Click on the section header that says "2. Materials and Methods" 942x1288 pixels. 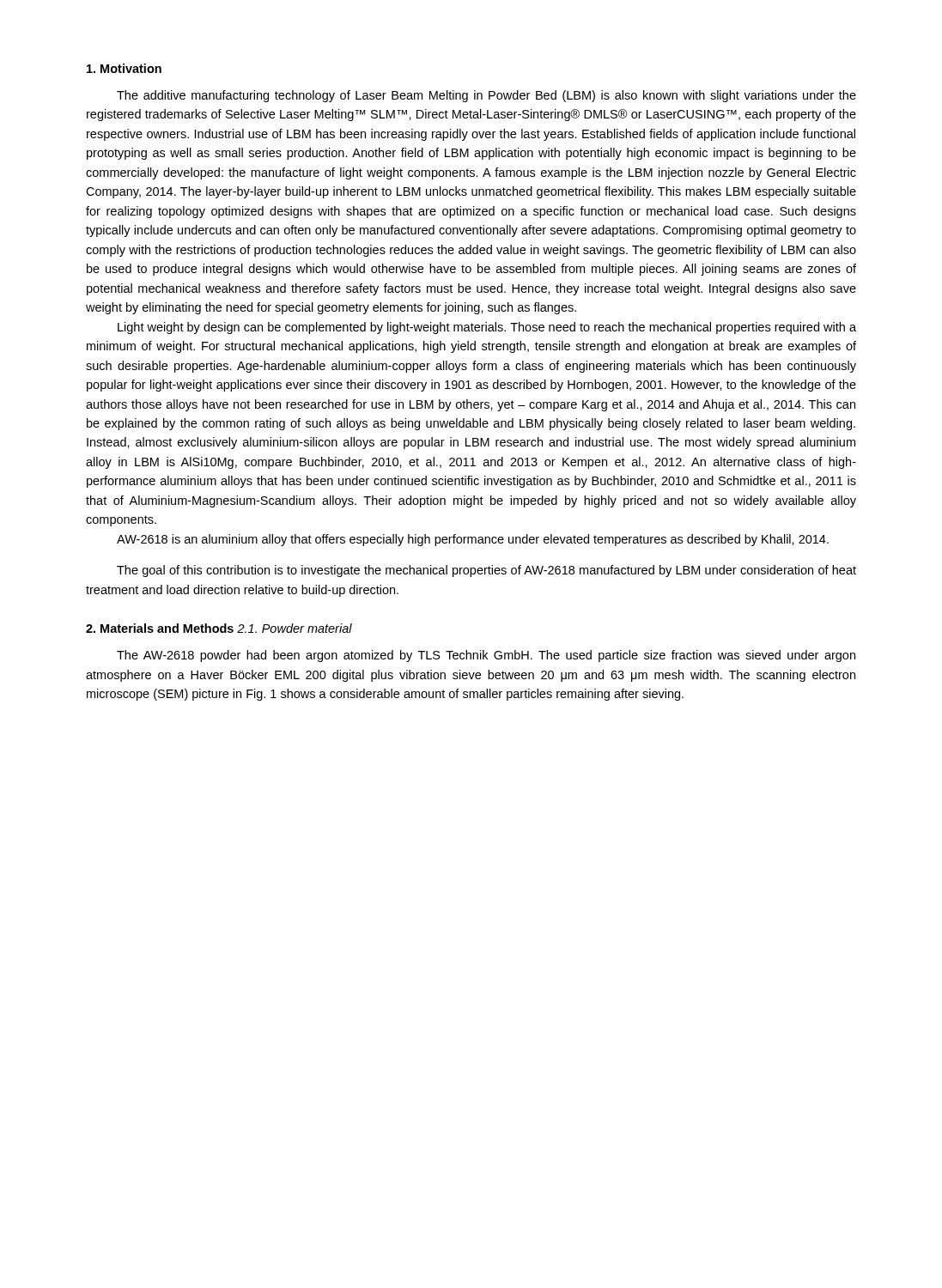coord(160,629)
